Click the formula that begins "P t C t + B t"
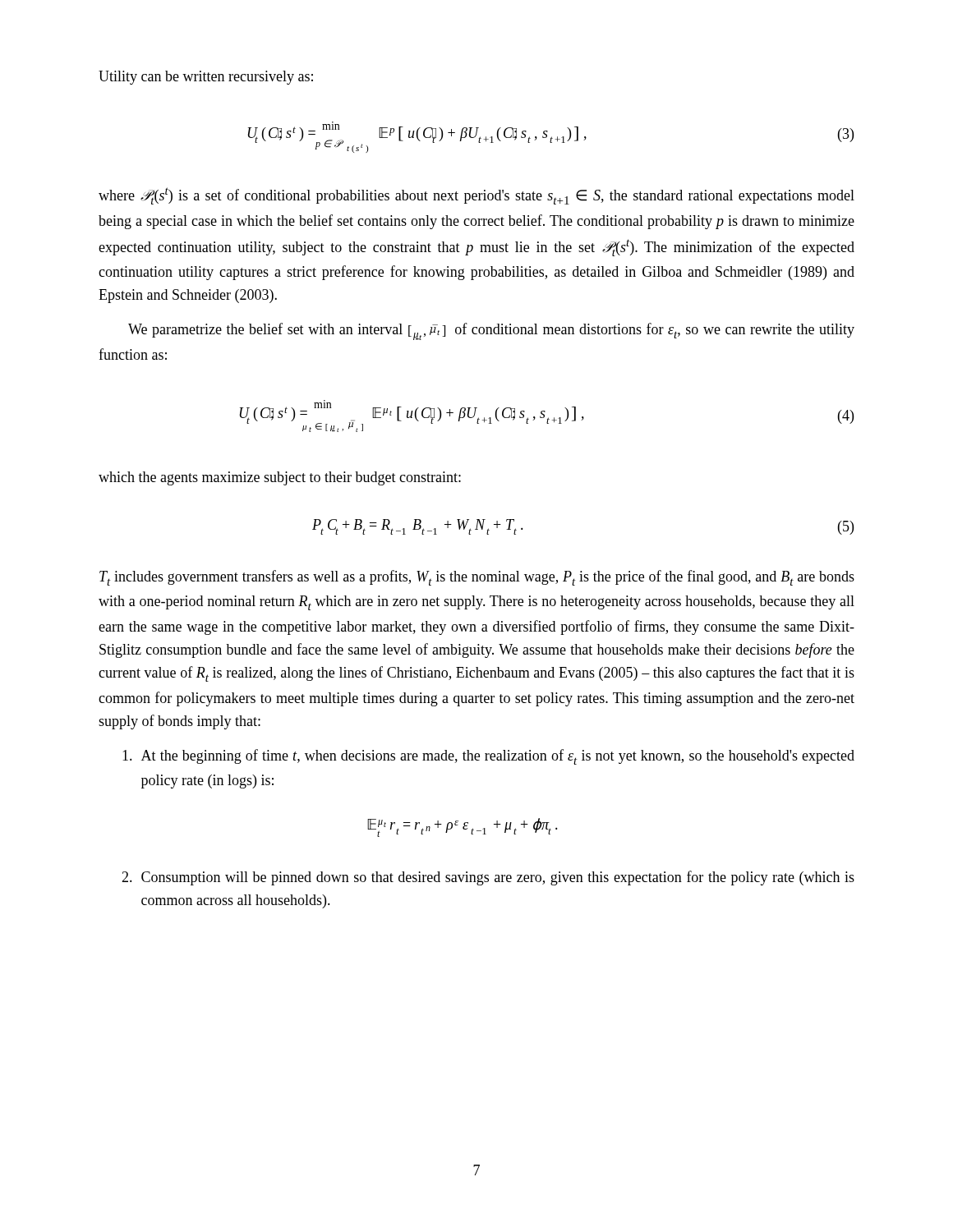The image size is (953, 1232). [476, 527]
